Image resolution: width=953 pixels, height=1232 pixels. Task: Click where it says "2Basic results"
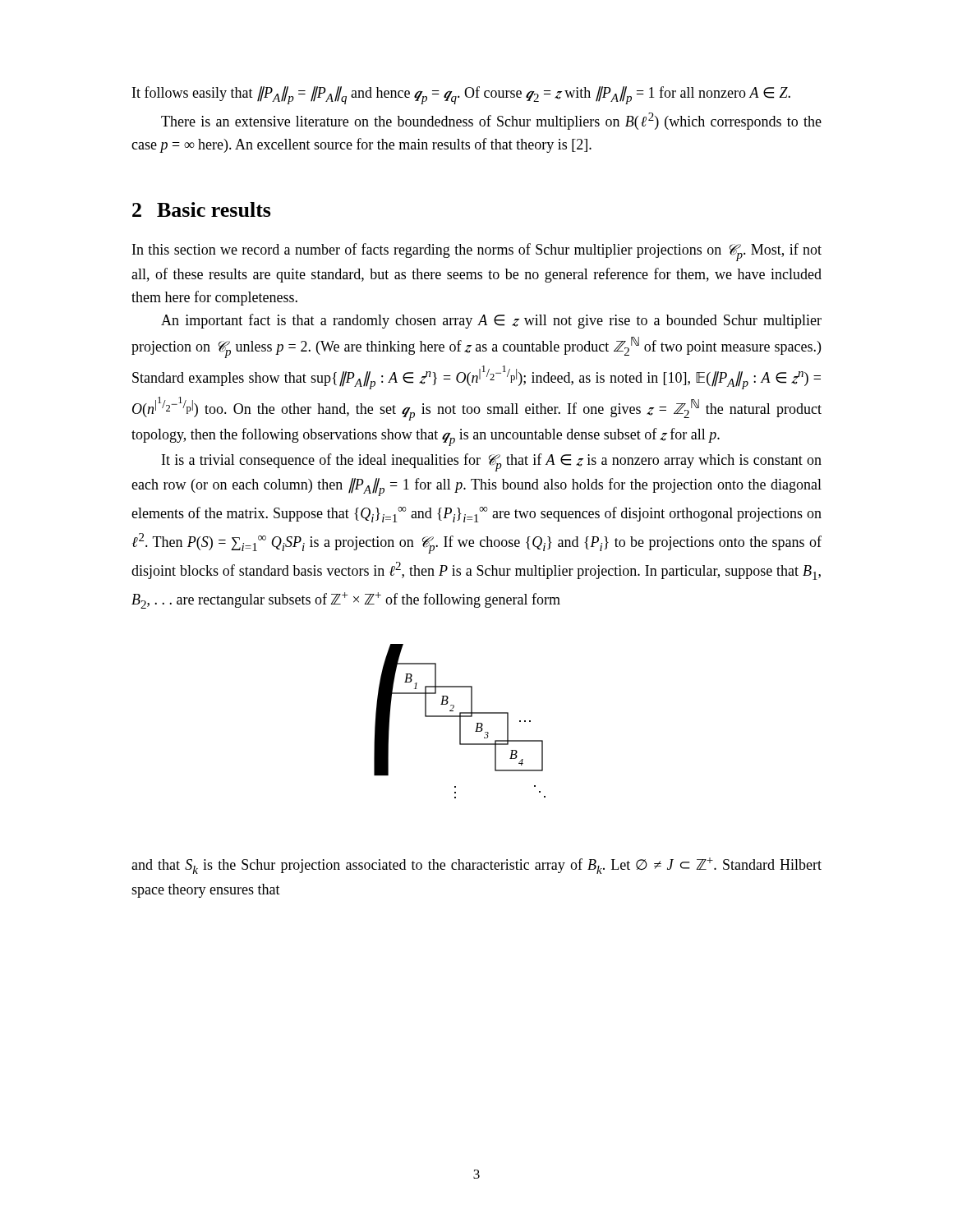coord(201,210)
